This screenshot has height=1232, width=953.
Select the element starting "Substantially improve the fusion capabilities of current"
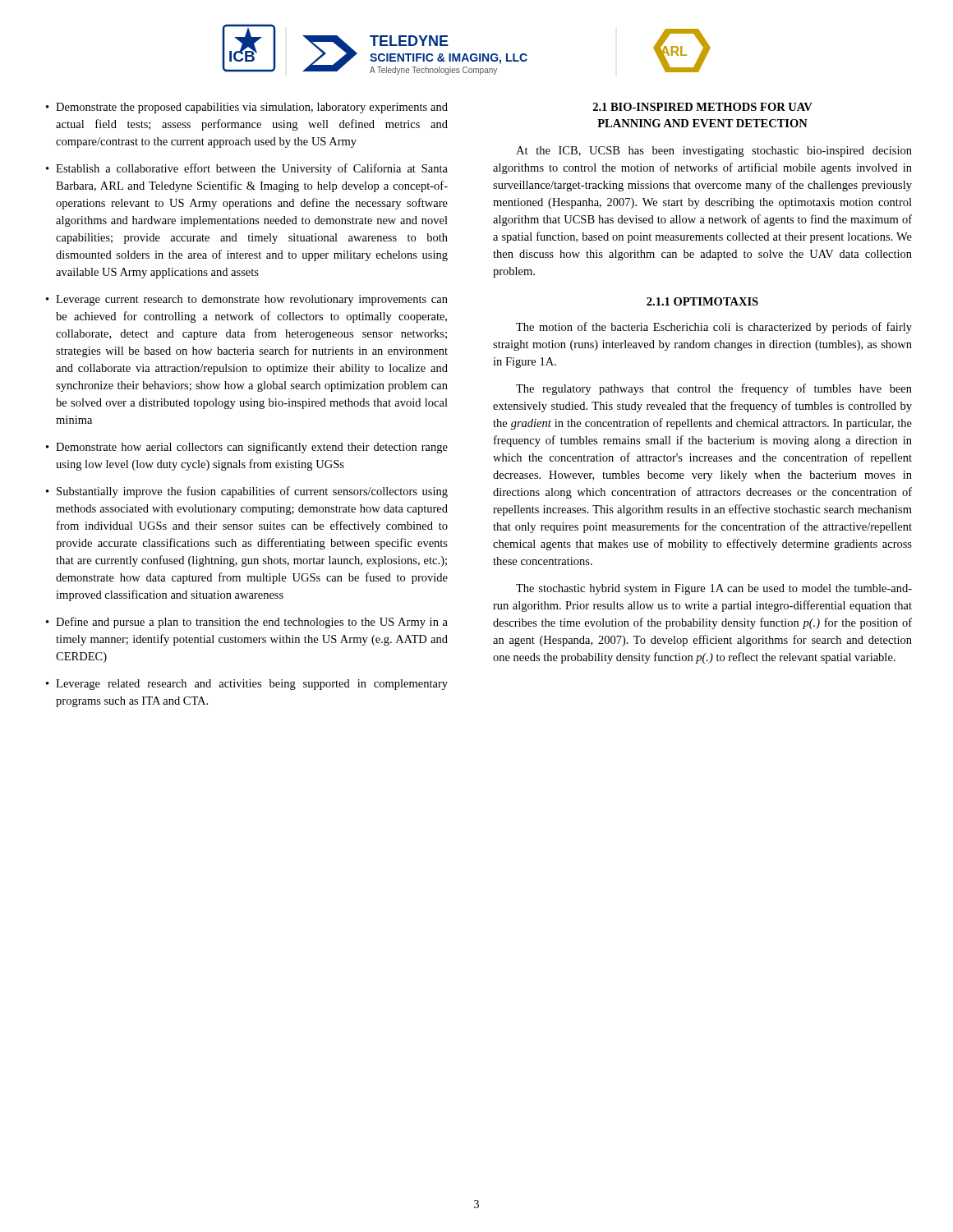click(x=246, y=544)
